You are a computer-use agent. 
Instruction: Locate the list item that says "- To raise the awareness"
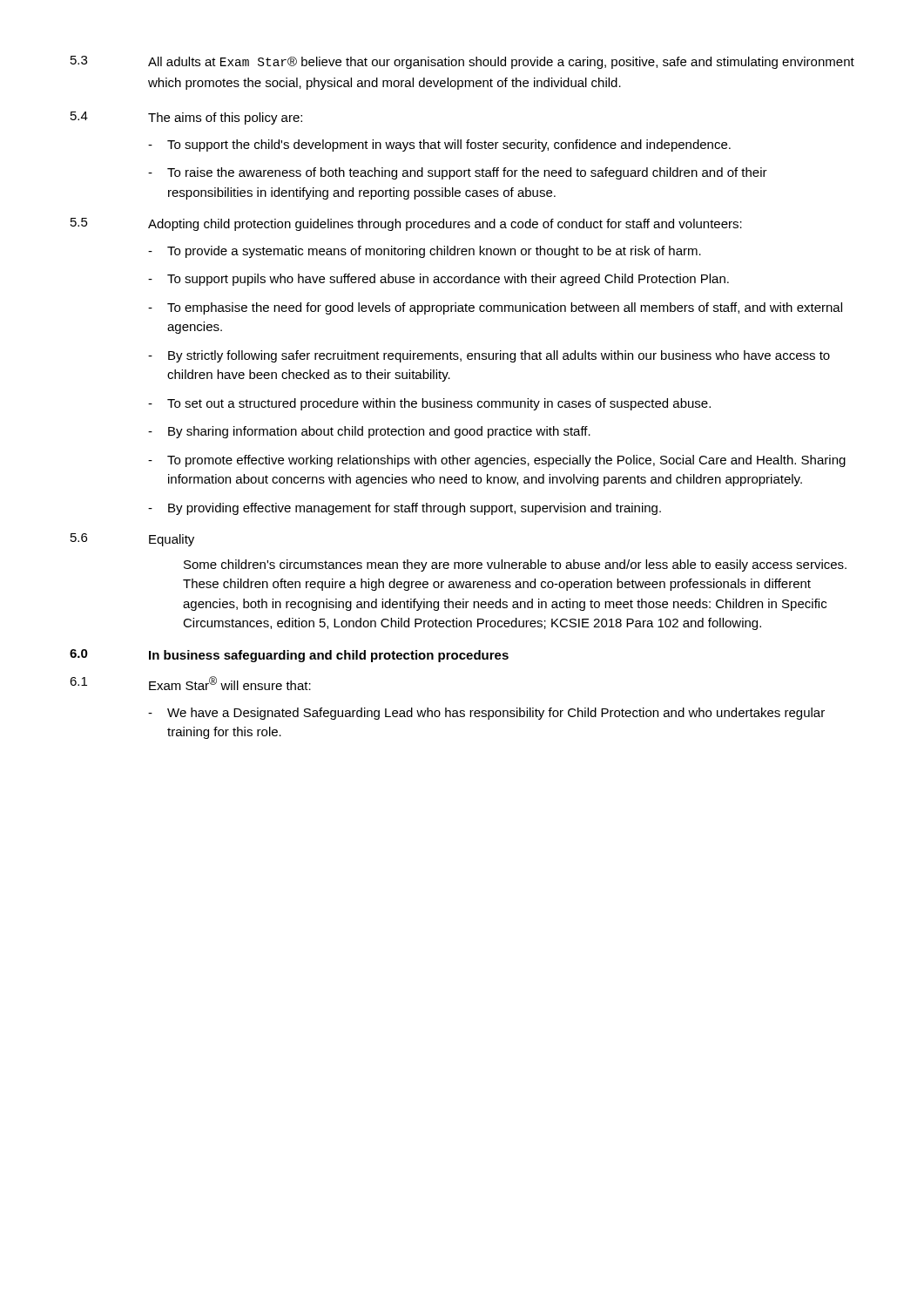[501, 183]
